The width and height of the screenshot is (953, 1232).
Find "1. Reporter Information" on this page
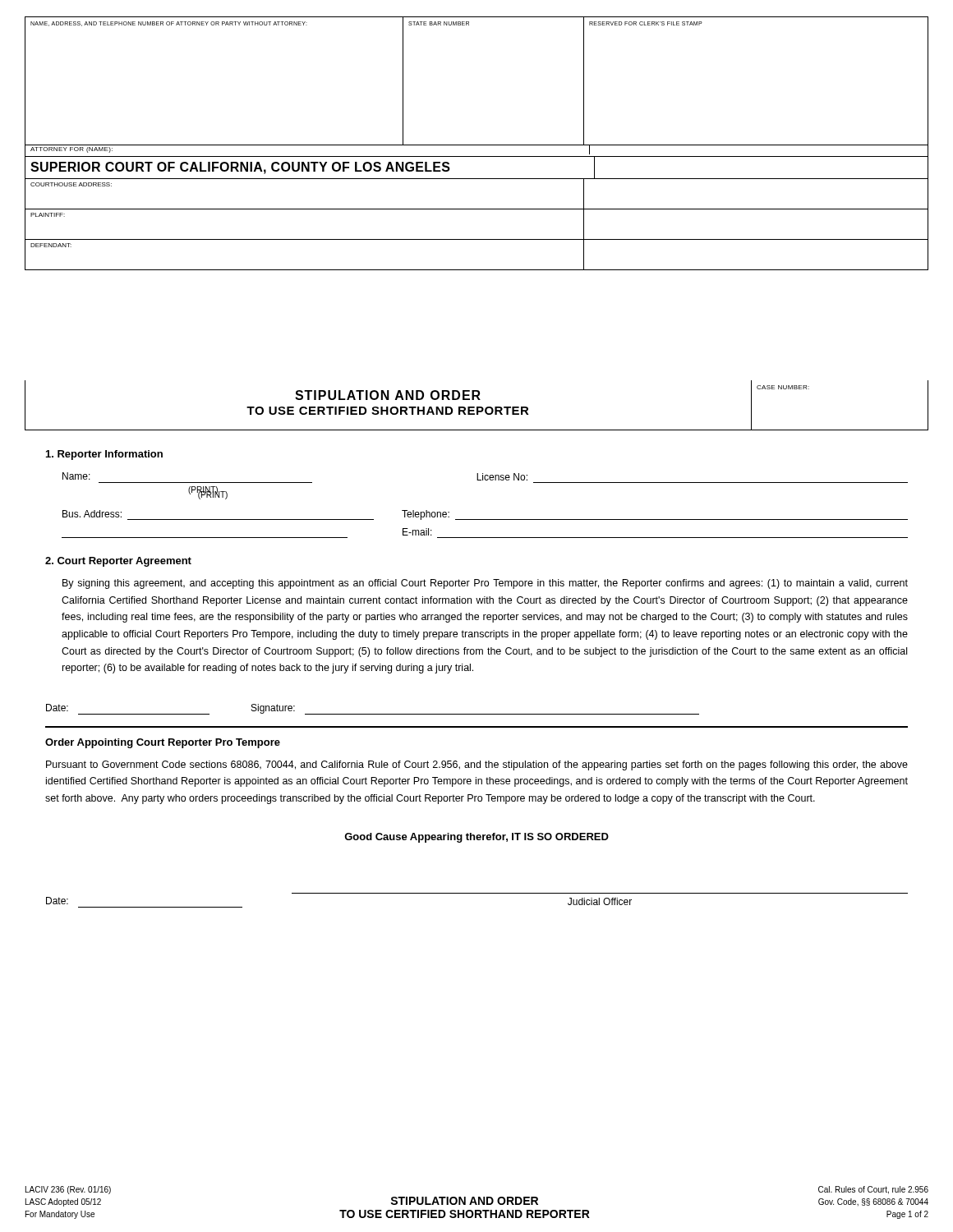tap(104, 454)
